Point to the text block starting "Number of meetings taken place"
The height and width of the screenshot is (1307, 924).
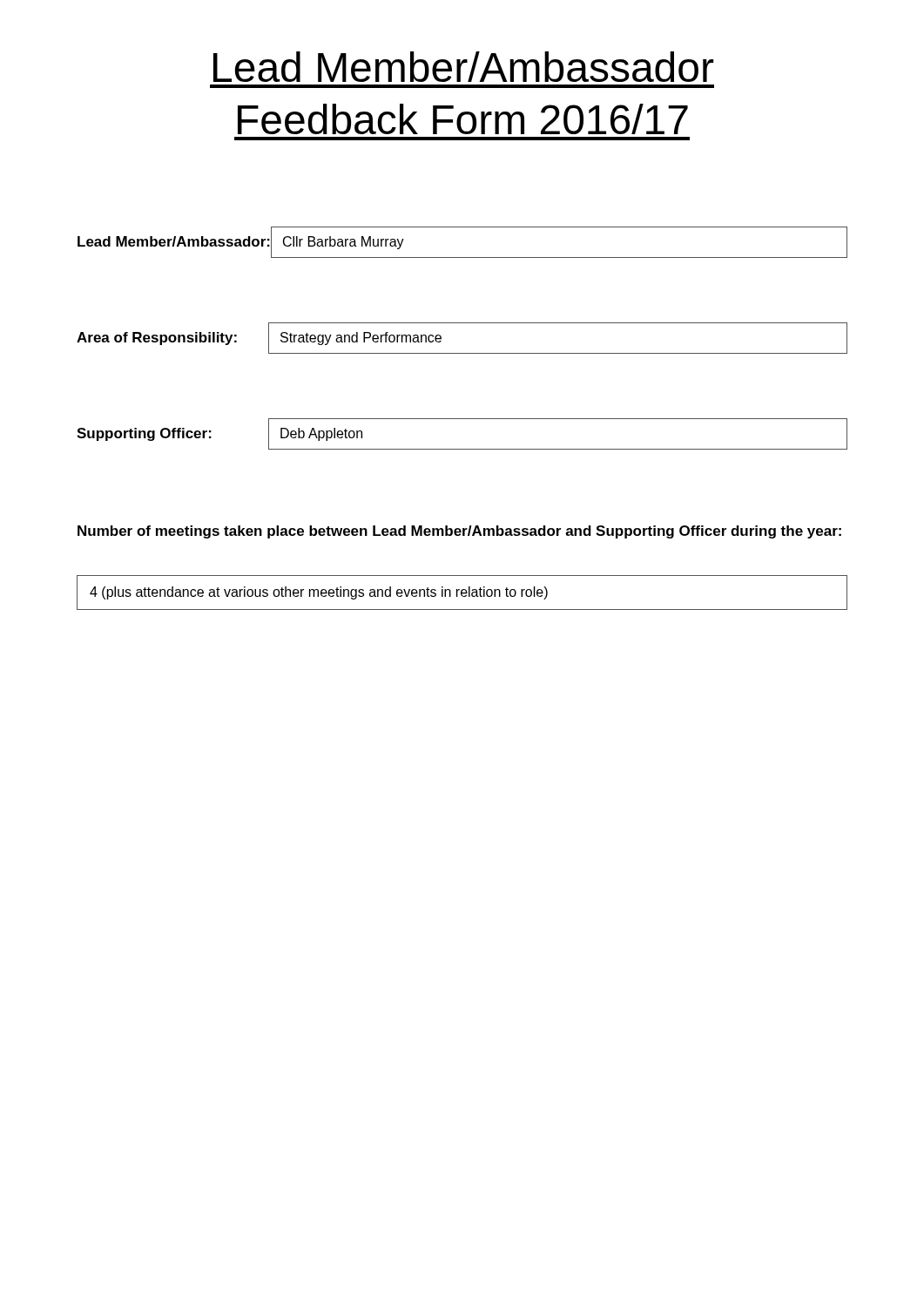point(460,531)
